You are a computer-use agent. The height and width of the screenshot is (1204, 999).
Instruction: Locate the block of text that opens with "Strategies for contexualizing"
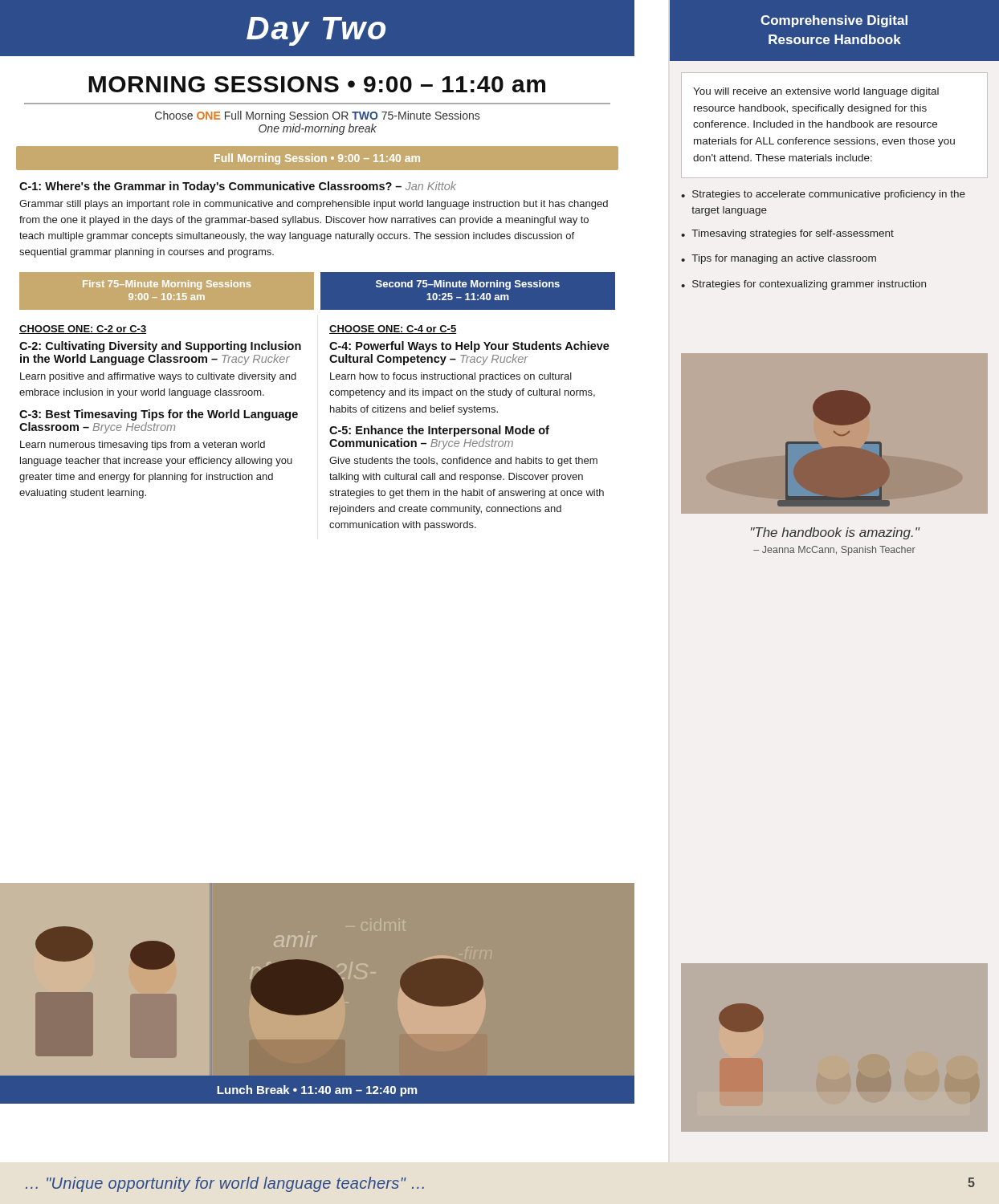[809, 284]
